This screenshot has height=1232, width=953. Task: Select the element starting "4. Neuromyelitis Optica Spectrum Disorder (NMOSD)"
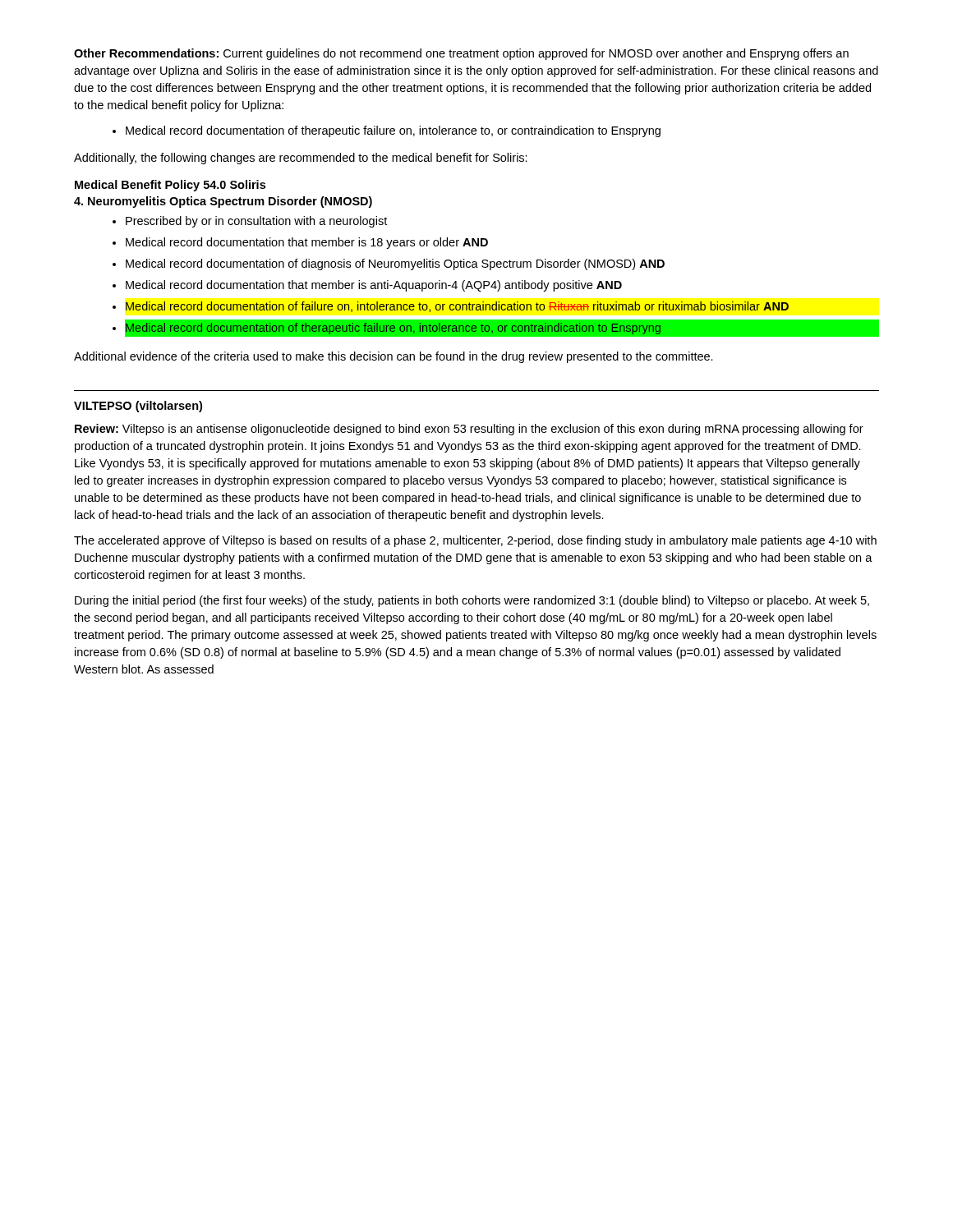pyautogui.click(x=223, y=201)
